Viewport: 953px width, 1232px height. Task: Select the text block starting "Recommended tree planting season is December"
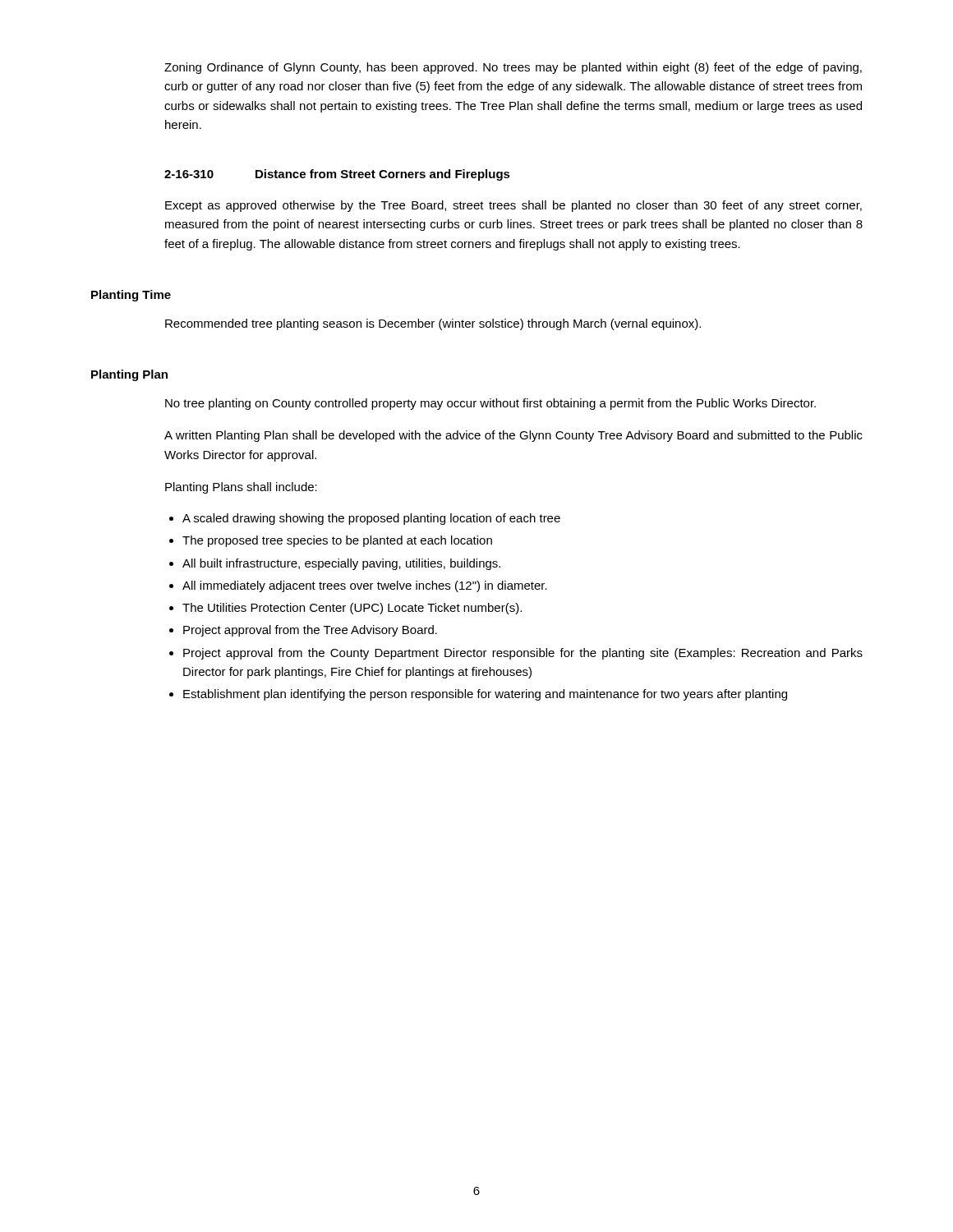tap(513, 323)
